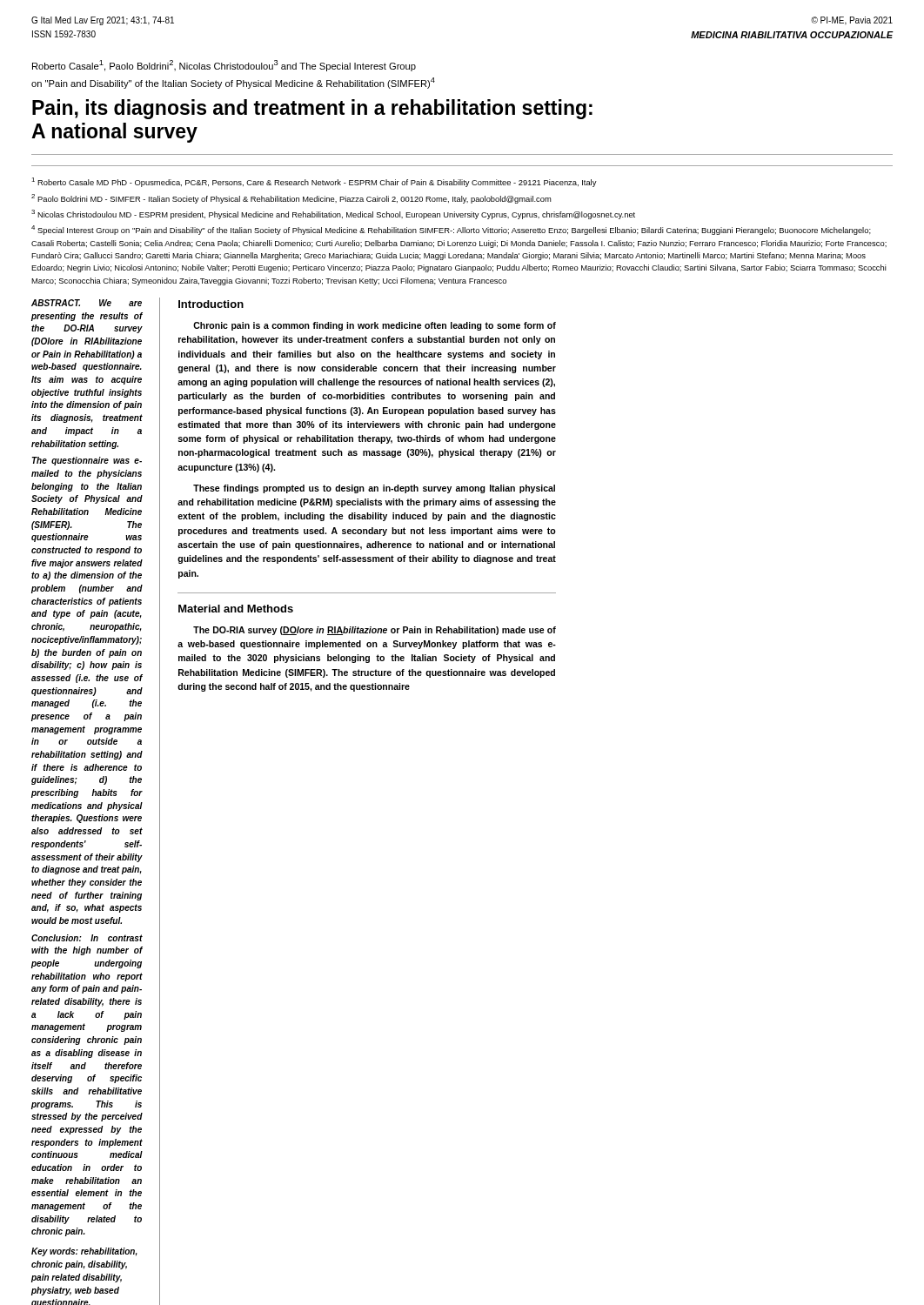This screenshot has width=924, height=1305.
Task: Locate the region starting "ABSTRACT. We are presenting the results of the"
Action: [87, 768]
